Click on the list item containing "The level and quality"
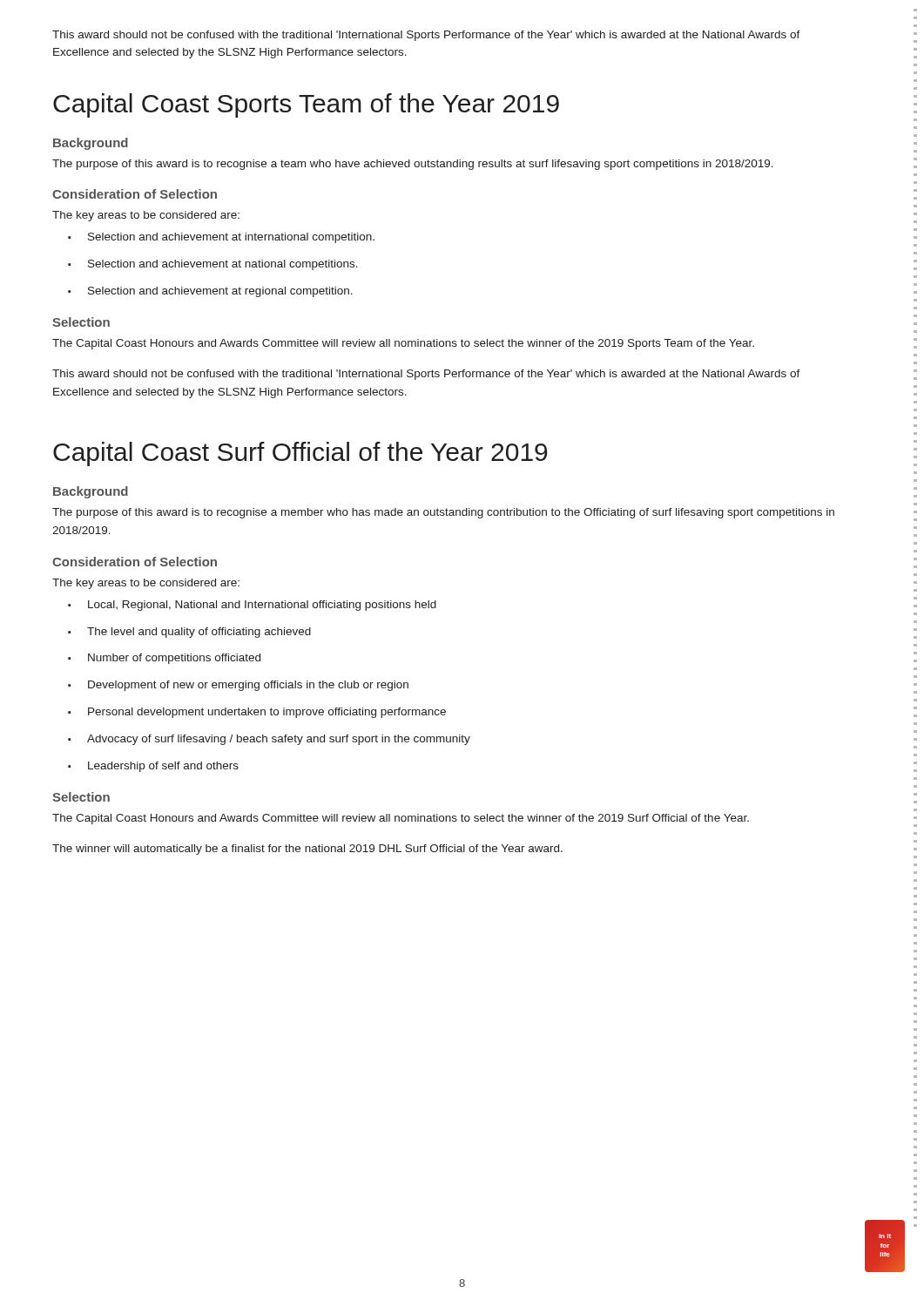Image resolution: width=924 pixels, height=1307 pixels. (x=199, y=633)
